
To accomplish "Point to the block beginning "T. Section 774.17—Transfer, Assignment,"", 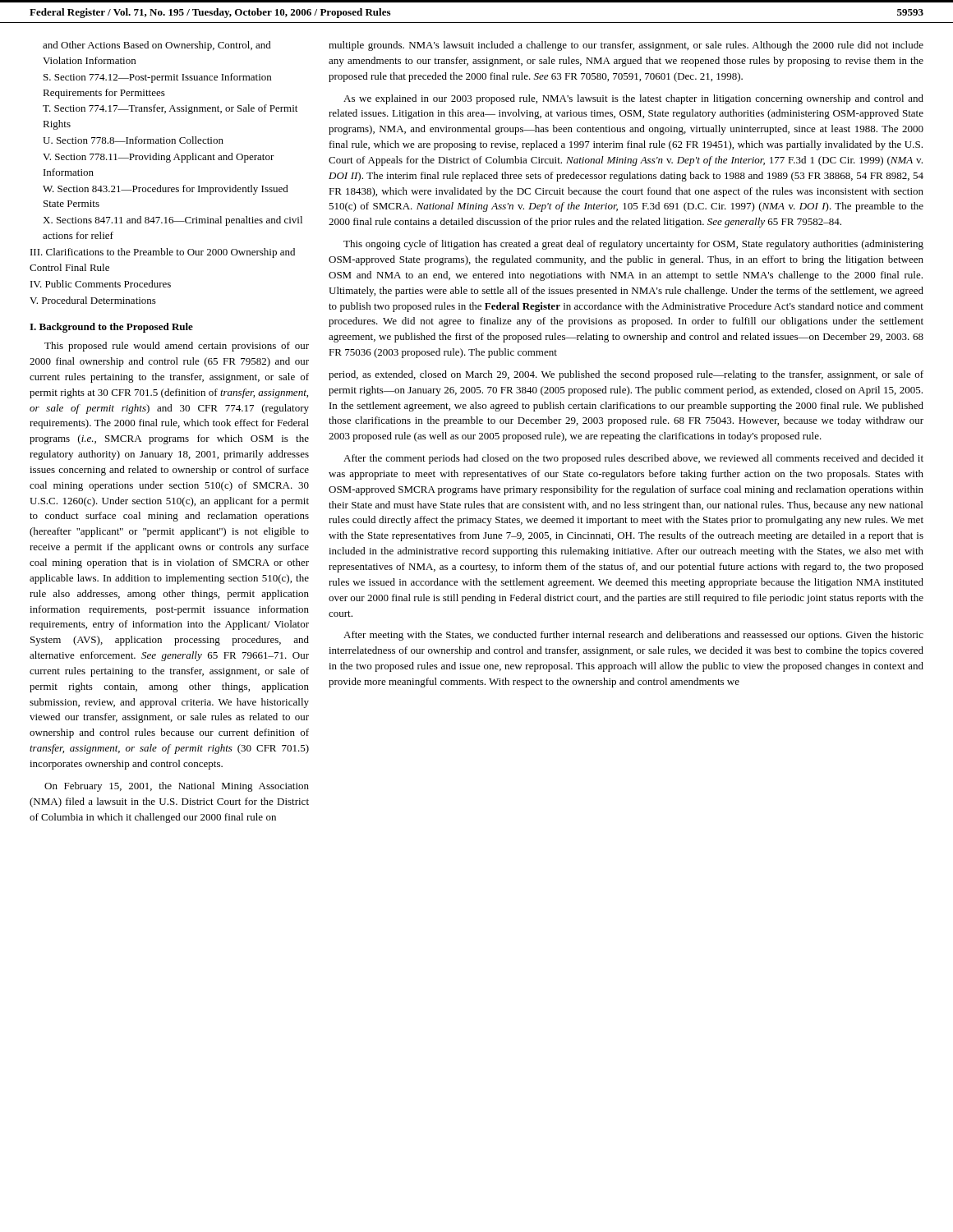I will [x=170, y=116].
